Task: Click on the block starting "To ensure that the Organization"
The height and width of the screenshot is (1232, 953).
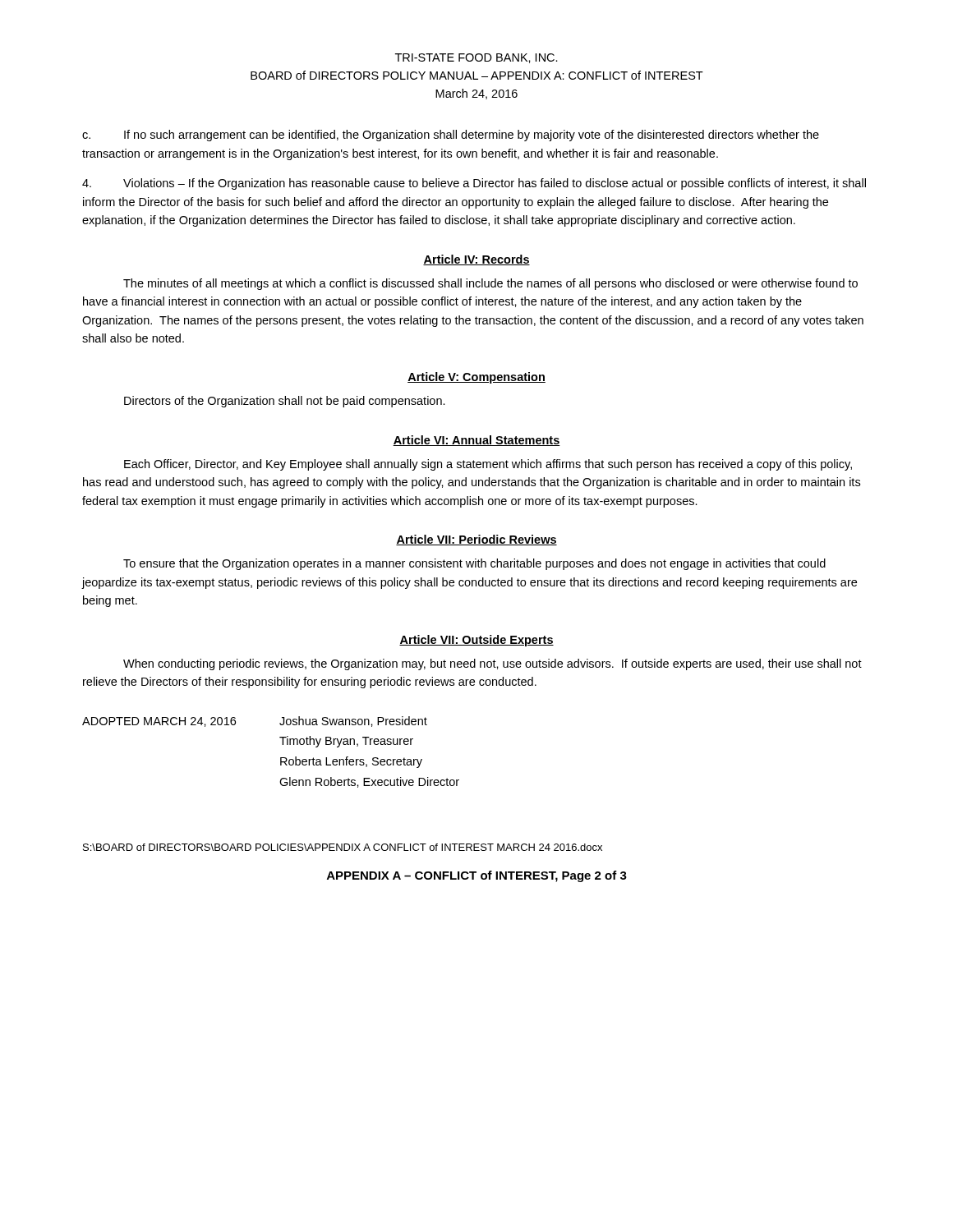Action: (x=470, y=582)
